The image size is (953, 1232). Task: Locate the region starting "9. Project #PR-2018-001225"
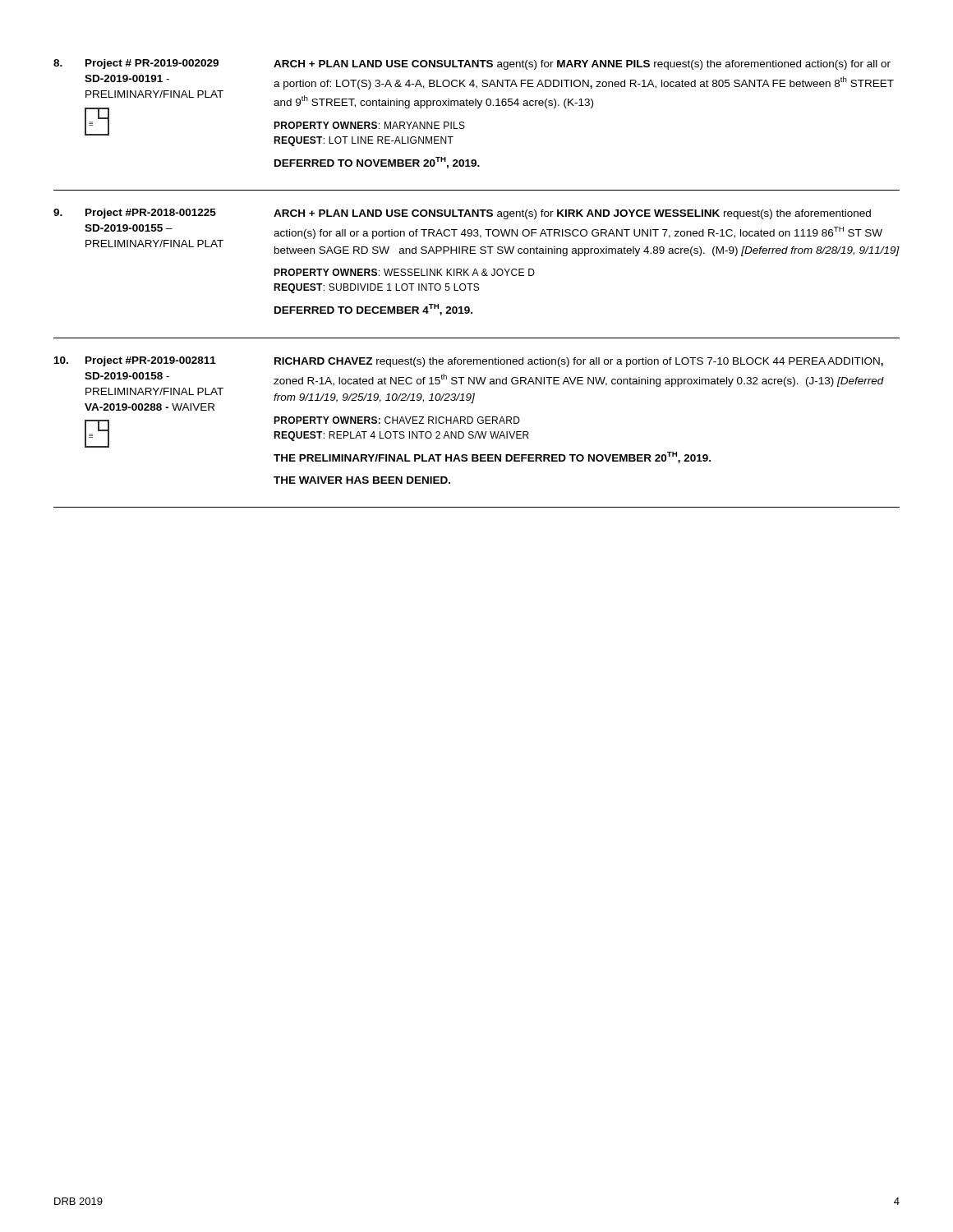point(476,262)
